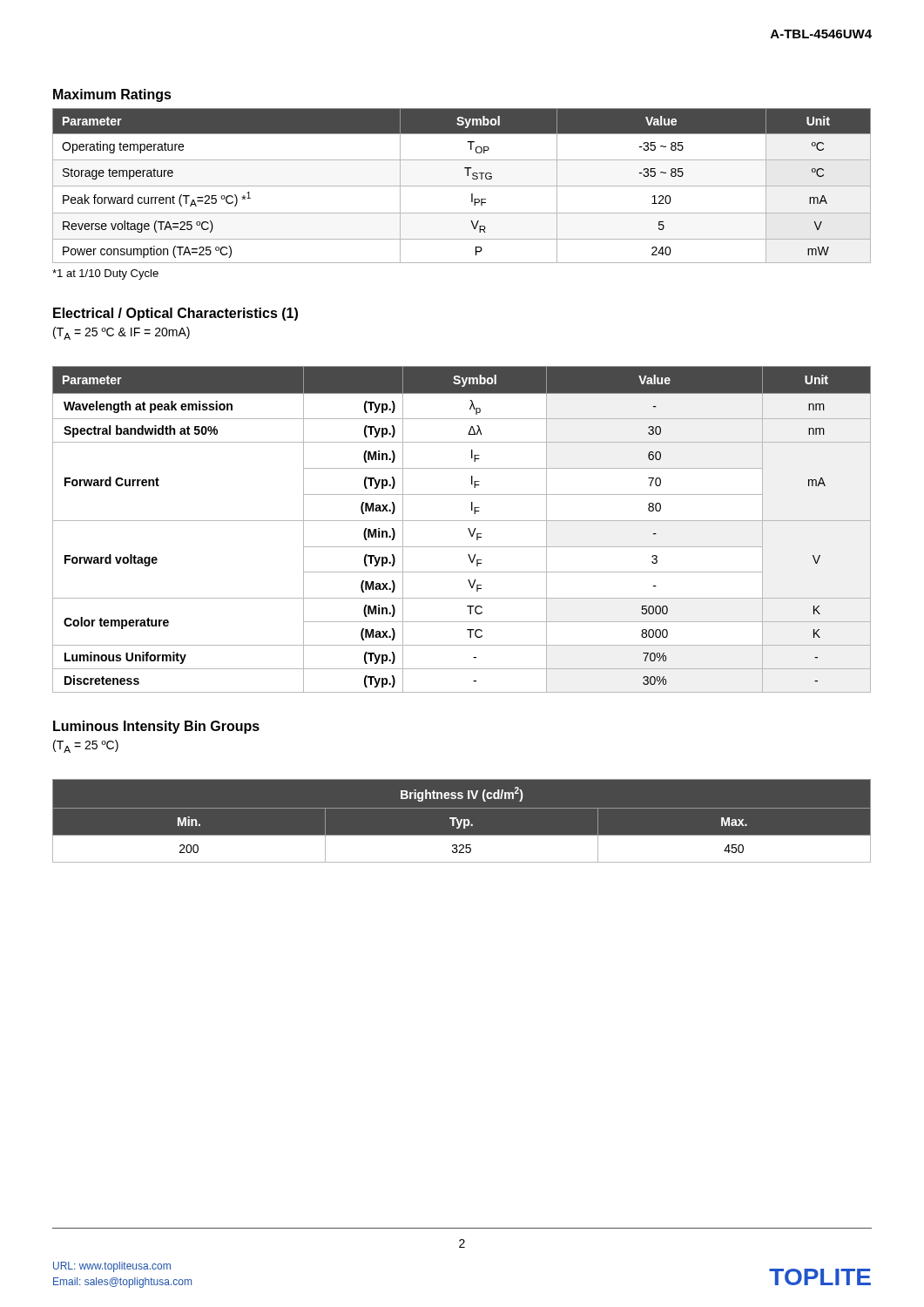This screenshot has height=1307, width=924.
Task: Select the table that reads "Brightness IV (cd/m 2"
Action: (462, 821)
